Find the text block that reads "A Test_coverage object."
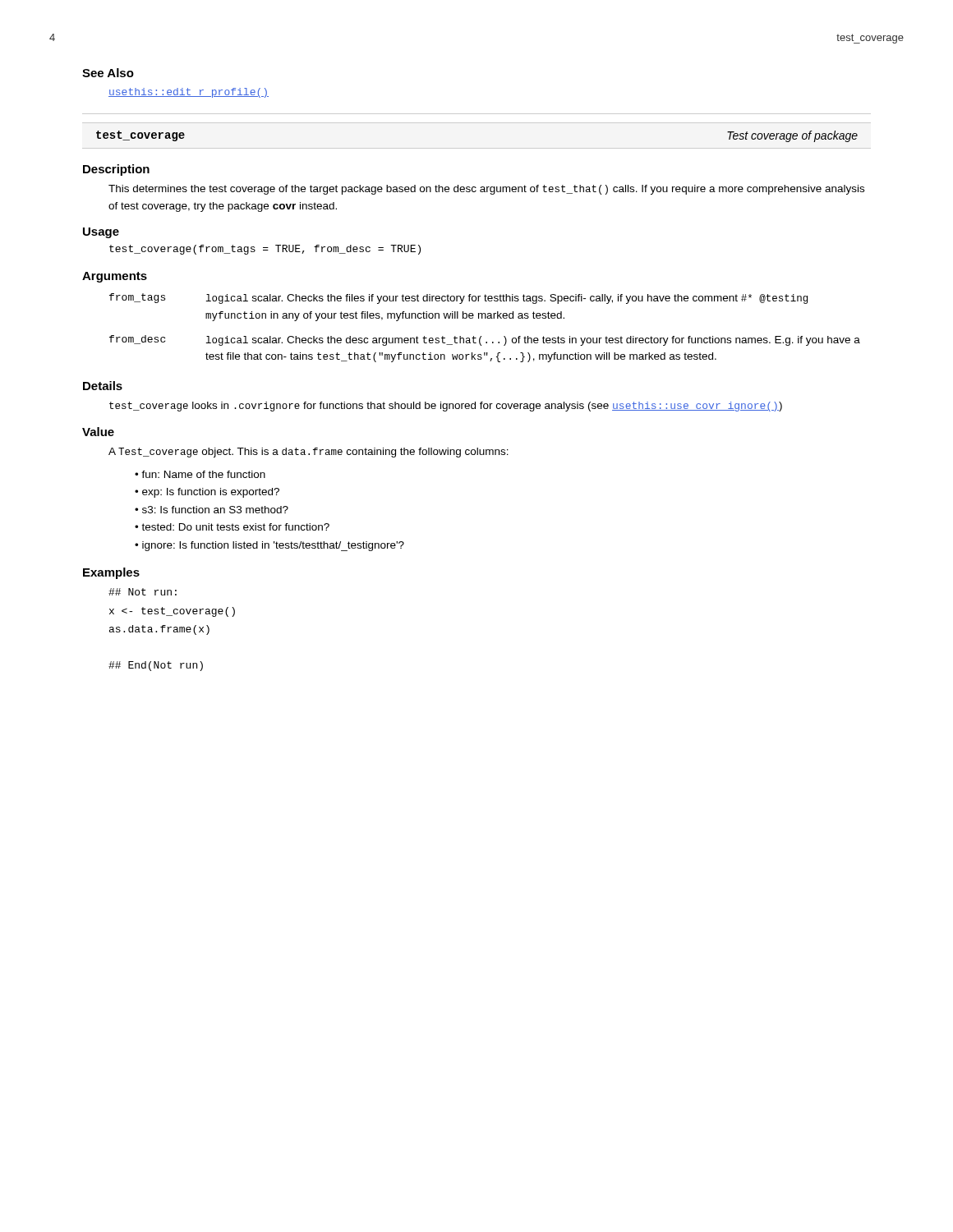Screen dimensions: 1232x953 [309, 452]
